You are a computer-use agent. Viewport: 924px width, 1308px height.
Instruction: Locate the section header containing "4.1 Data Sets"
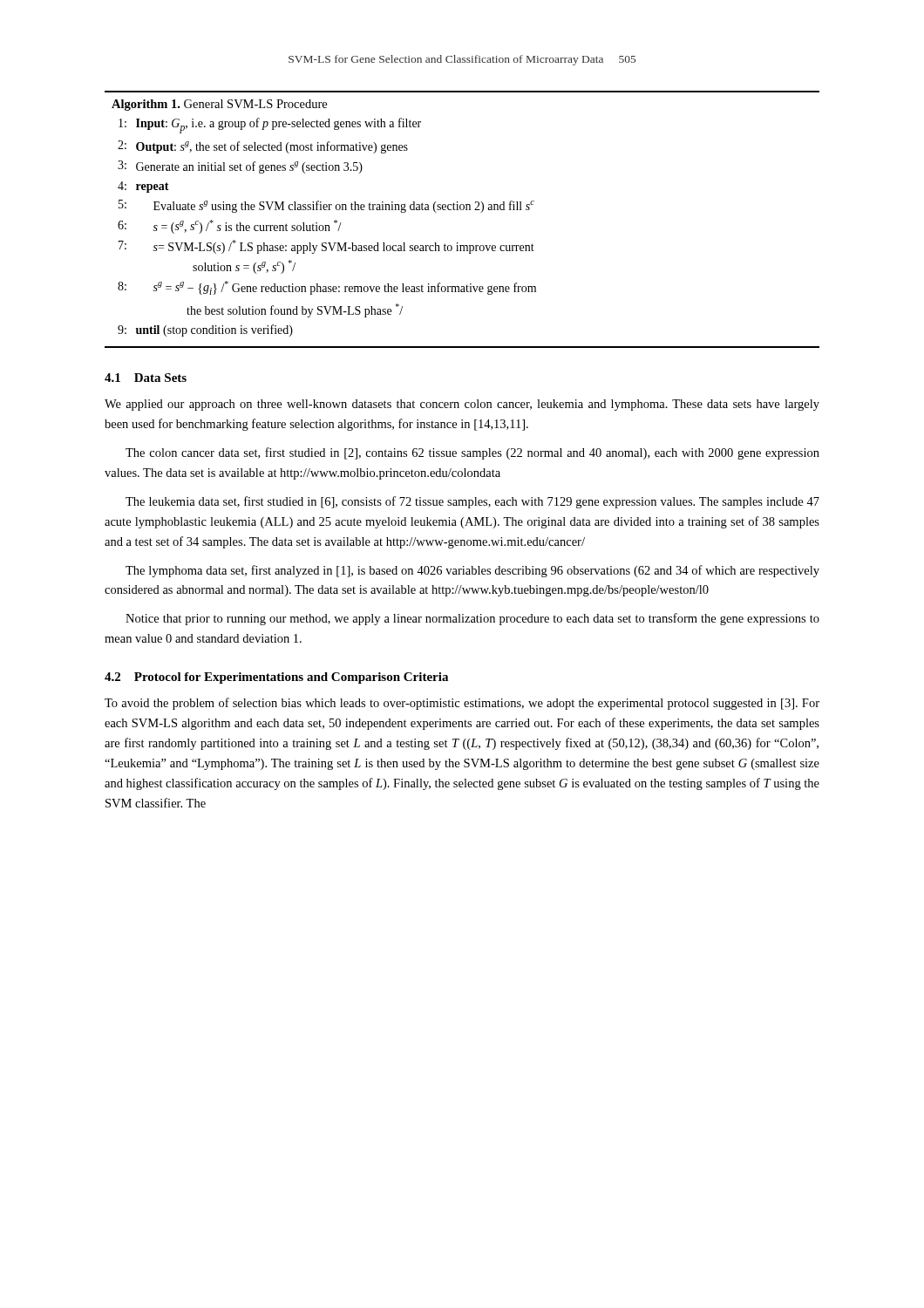click(146, 378)
